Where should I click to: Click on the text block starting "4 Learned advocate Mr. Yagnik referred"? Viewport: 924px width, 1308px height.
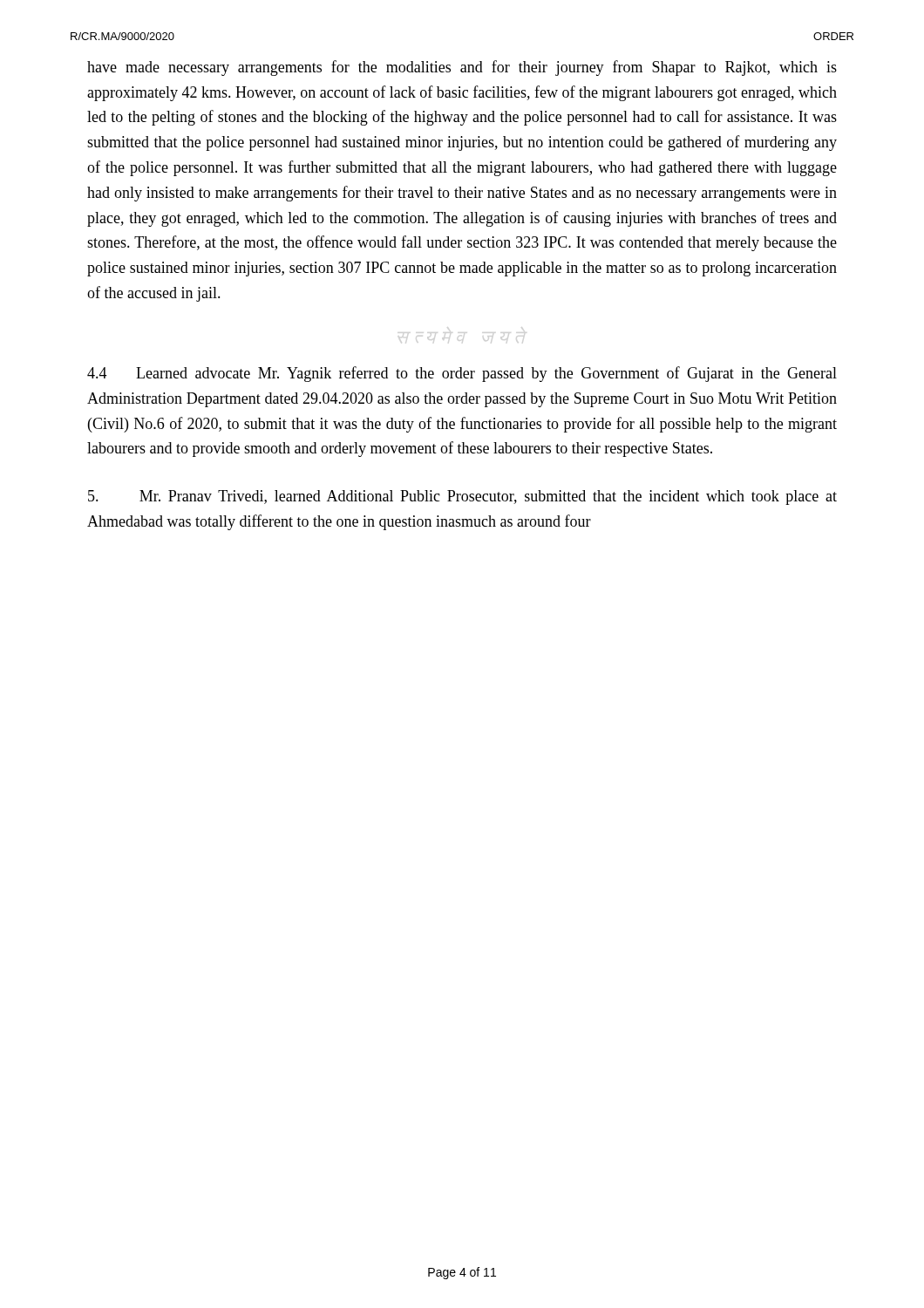[462, 411]
